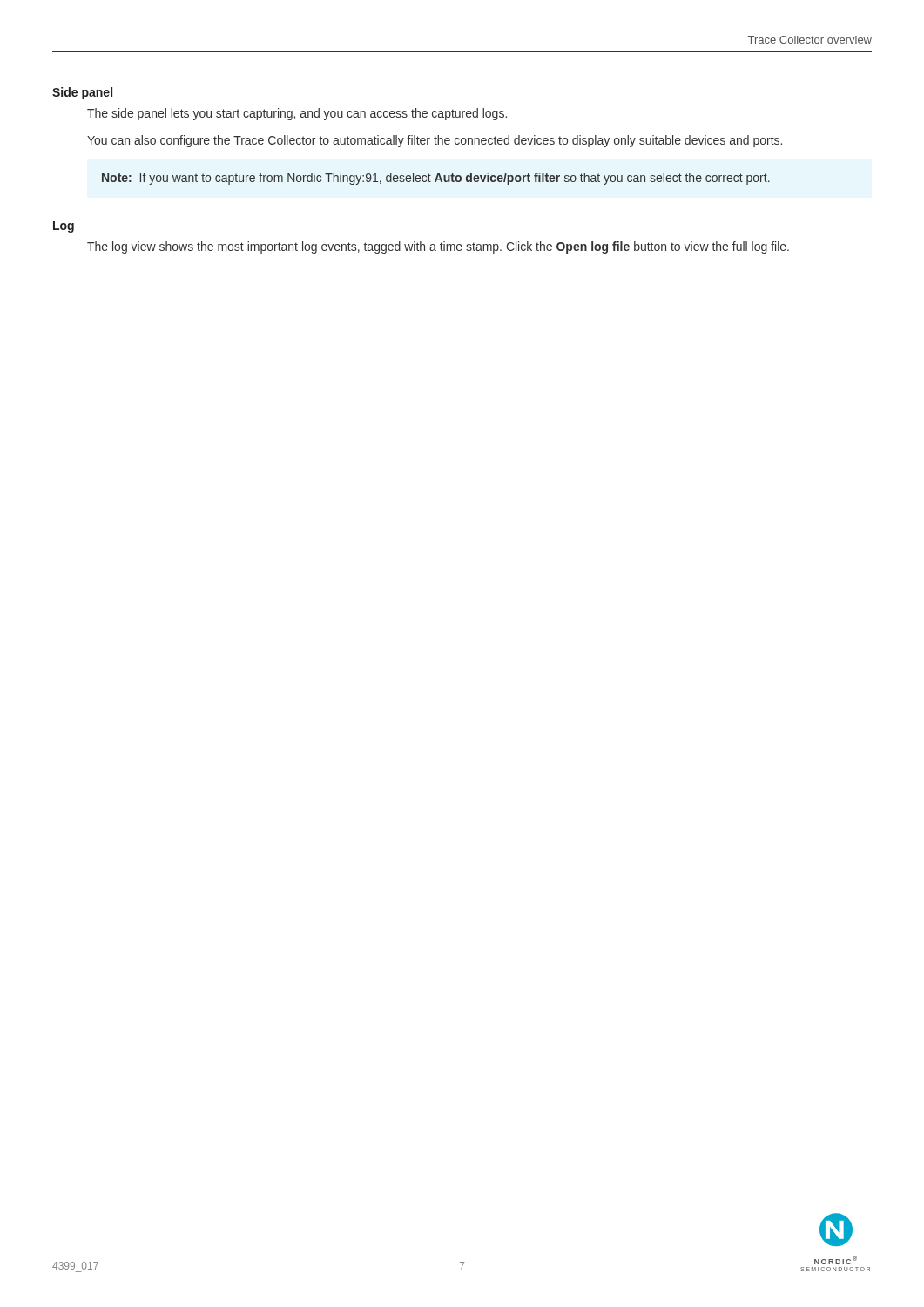The image size is (924, 1307).
Task: Click on the text block starting "Side panel"
Action: (83, 92)
